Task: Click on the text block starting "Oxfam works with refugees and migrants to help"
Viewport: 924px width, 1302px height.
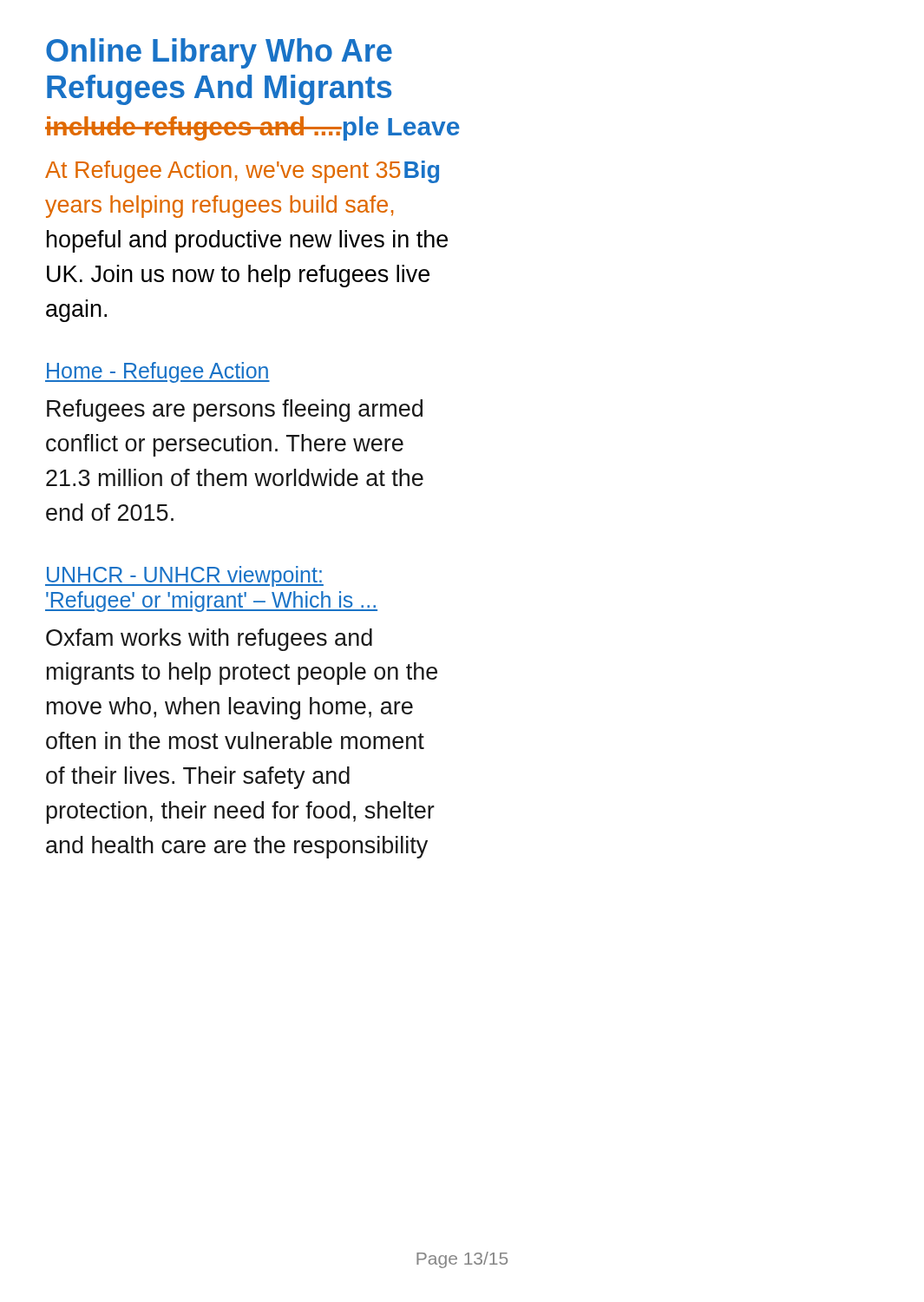Action: pos(209,640)
